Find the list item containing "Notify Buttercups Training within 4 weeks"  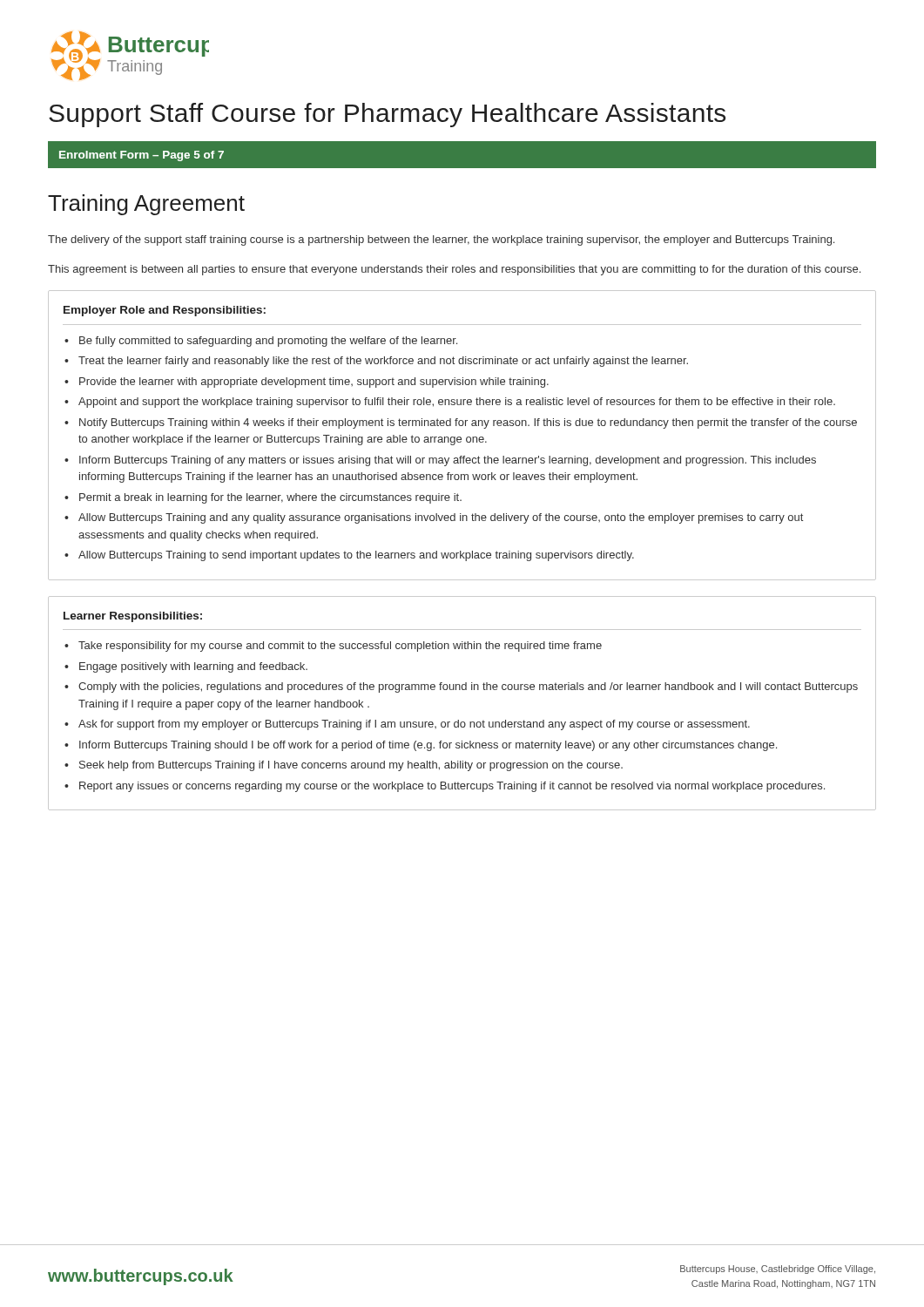(x=468, y=430)
